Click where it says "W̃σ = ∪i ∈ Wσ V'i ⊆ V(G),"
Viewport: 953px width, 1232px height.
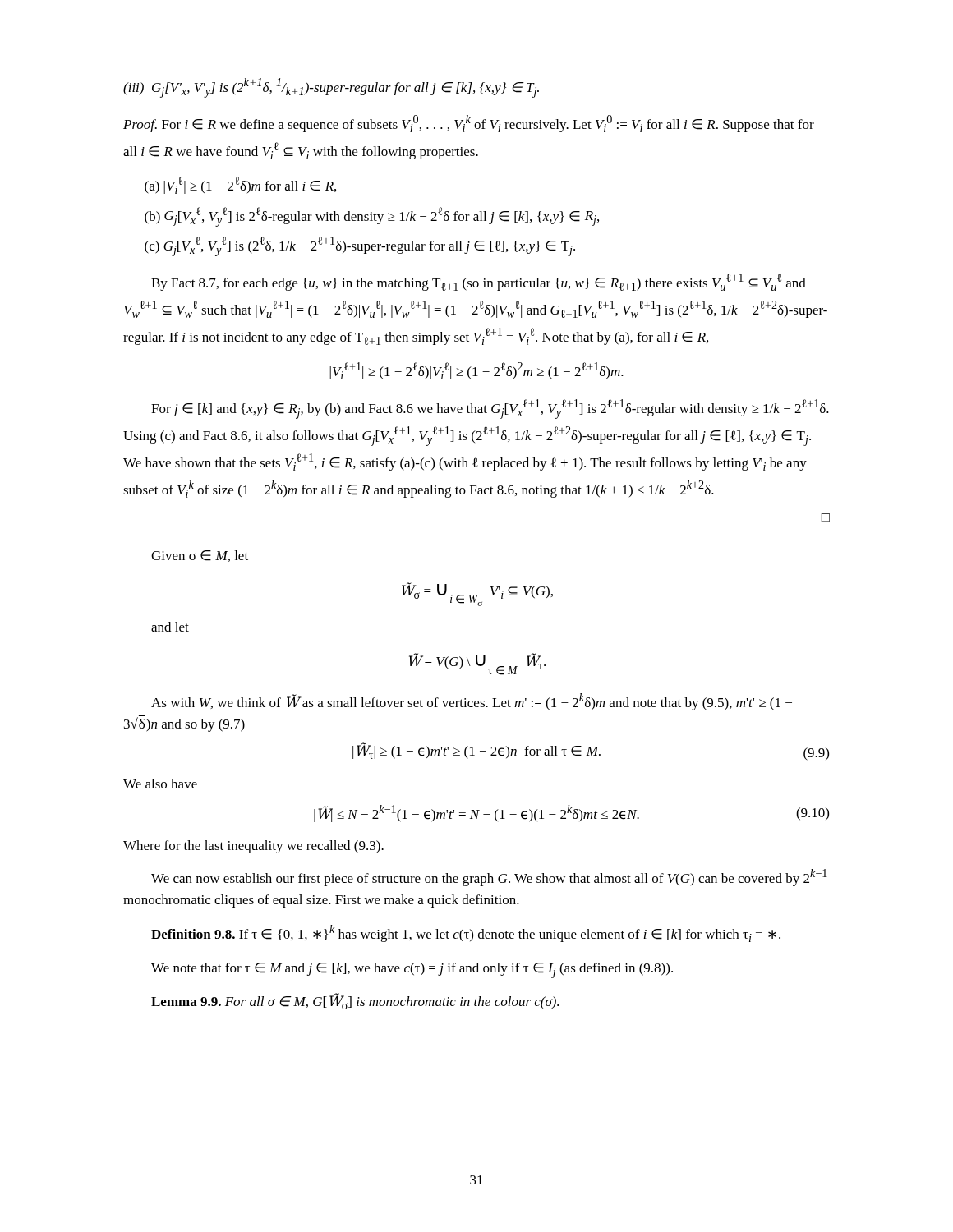pyautogui.click(x=476, y=593)
